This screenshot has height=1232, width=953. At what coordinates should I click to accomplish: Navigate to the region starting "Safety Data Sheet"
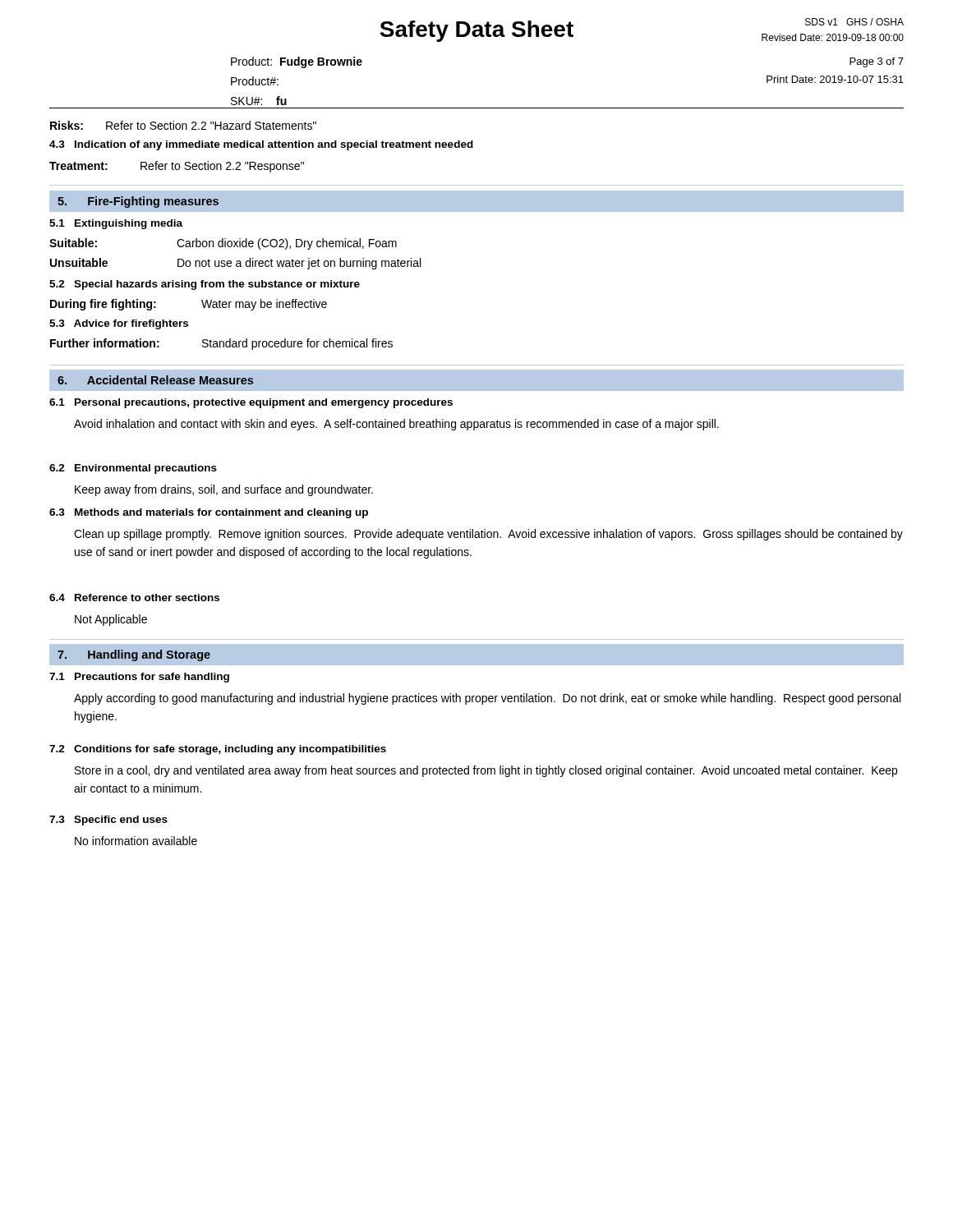(x=476, y=29)
